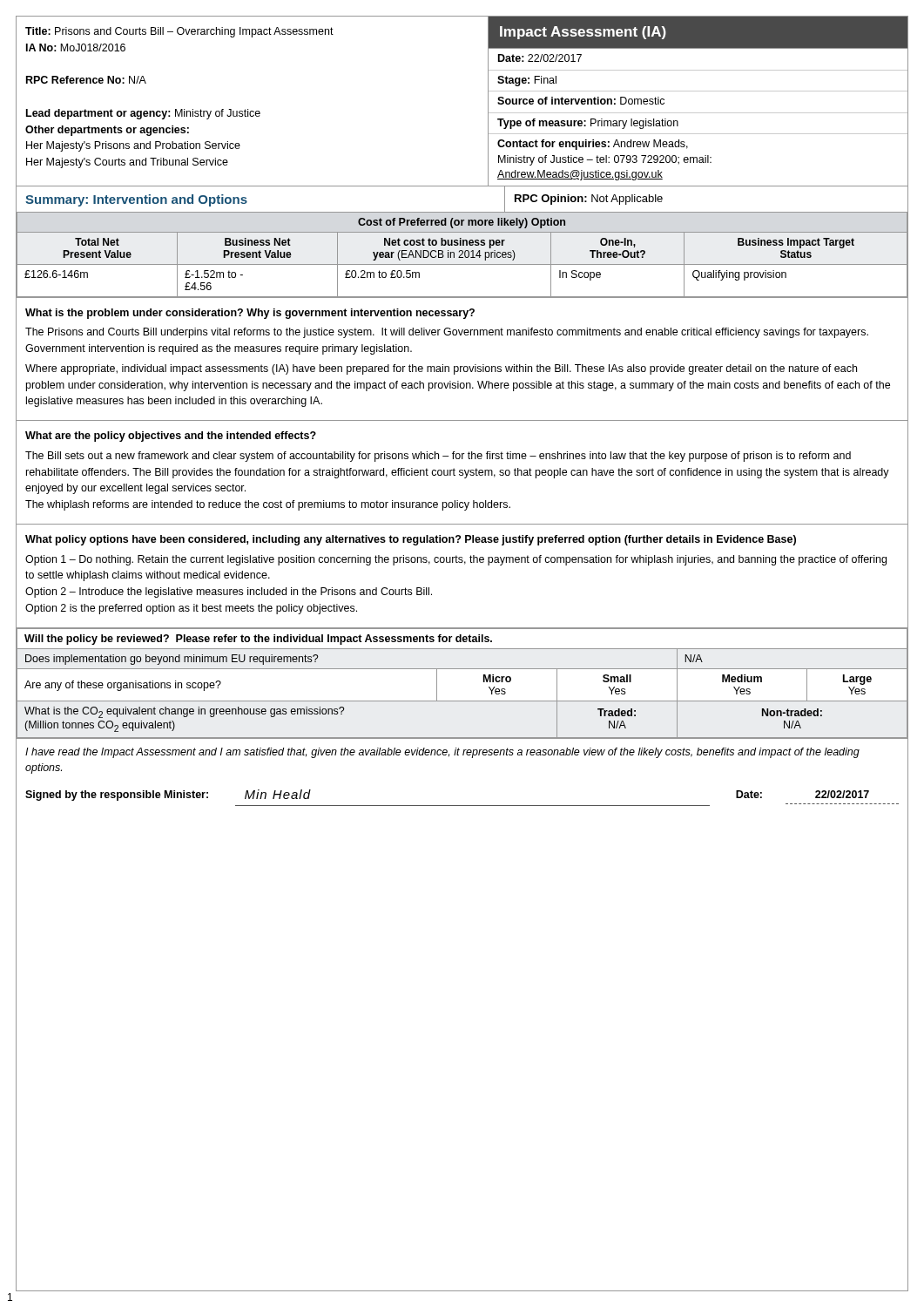
Task: Locate the text block that says "What policy options have been"
Action: 462,574
